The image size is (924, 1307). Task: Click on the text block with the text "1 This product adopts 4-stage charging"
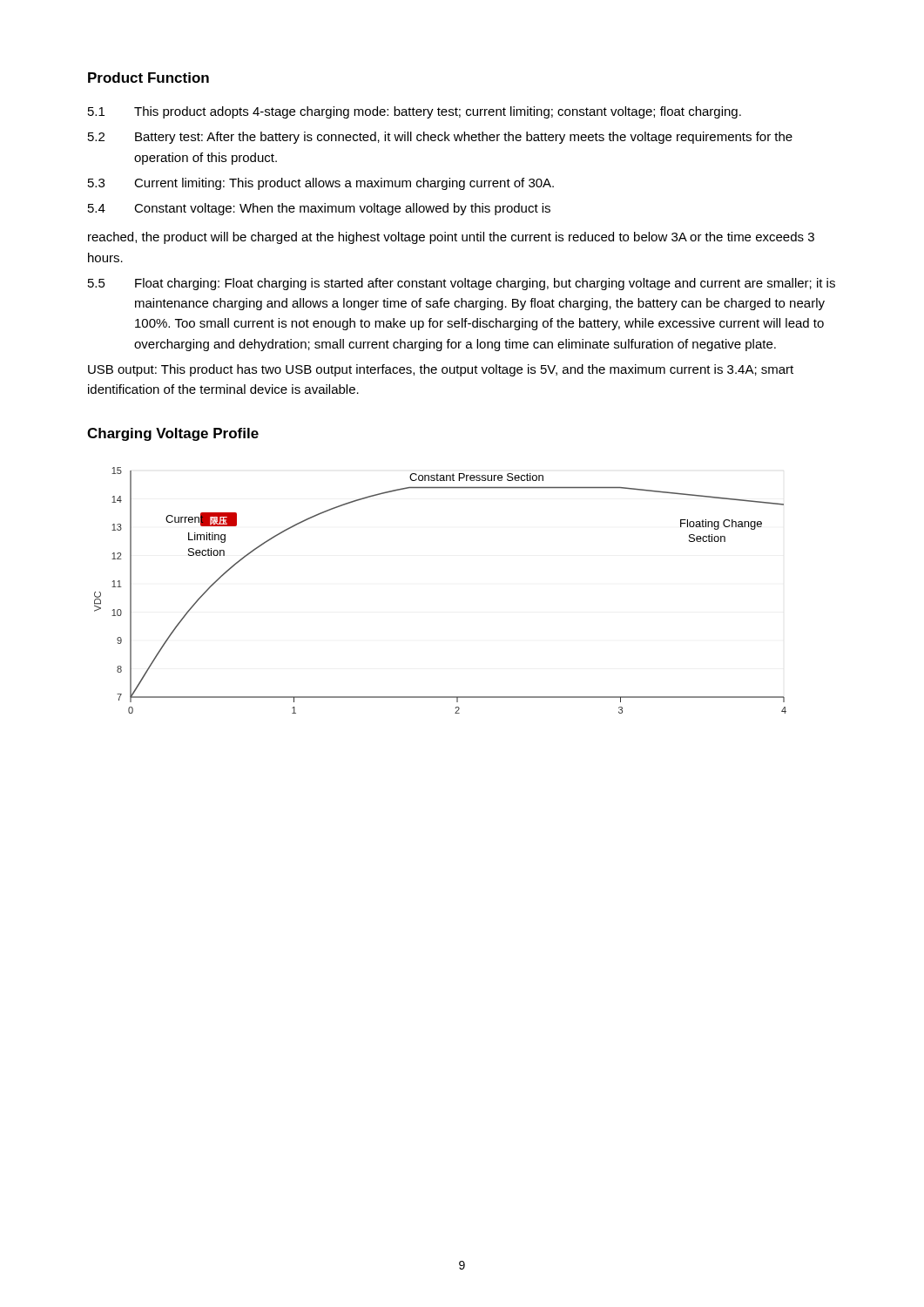tap(462, 250)
